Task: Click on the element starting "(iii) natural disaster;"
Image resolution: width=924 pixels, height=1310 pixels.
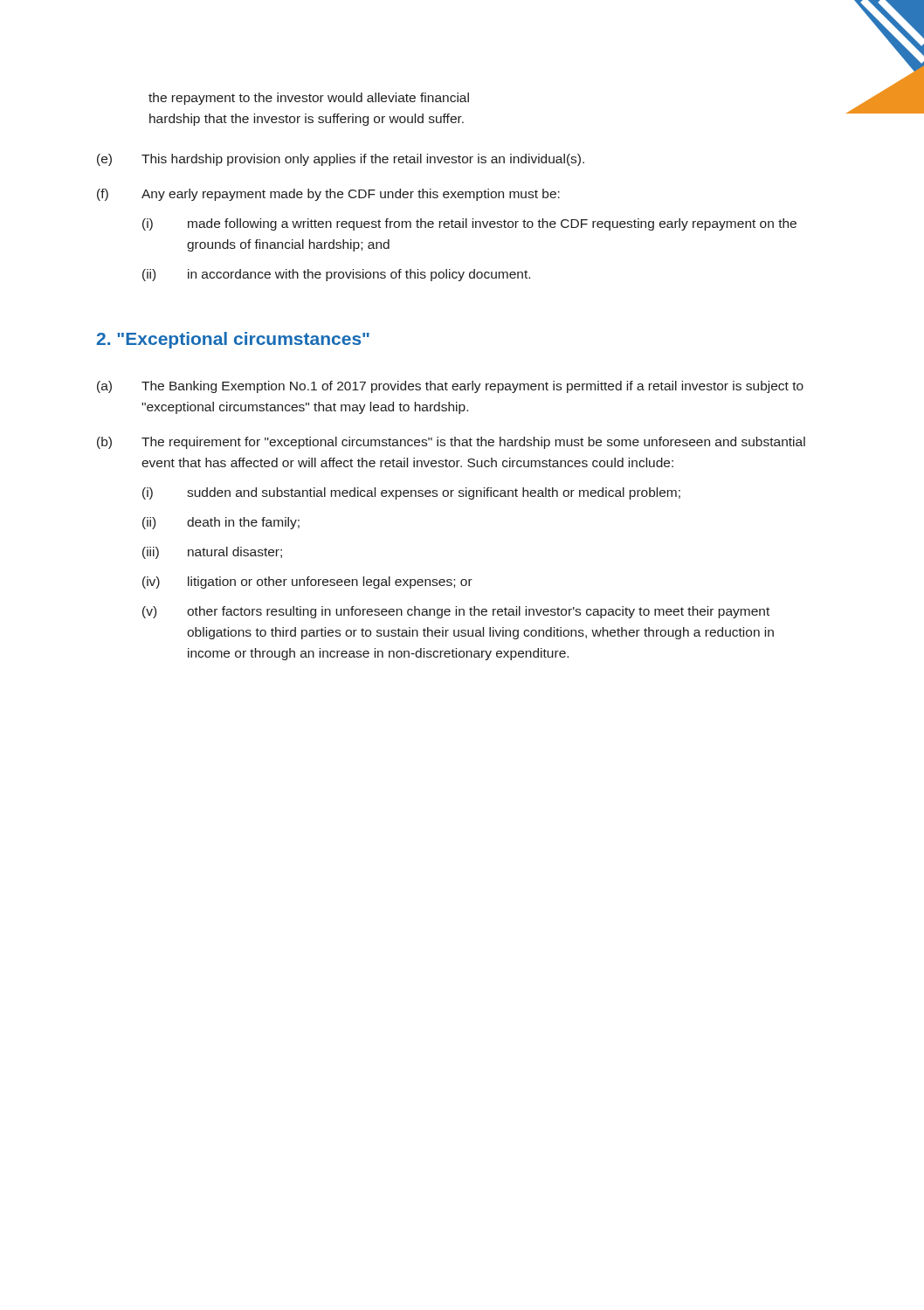Action: pyautogui.click(x=212, y=552)
